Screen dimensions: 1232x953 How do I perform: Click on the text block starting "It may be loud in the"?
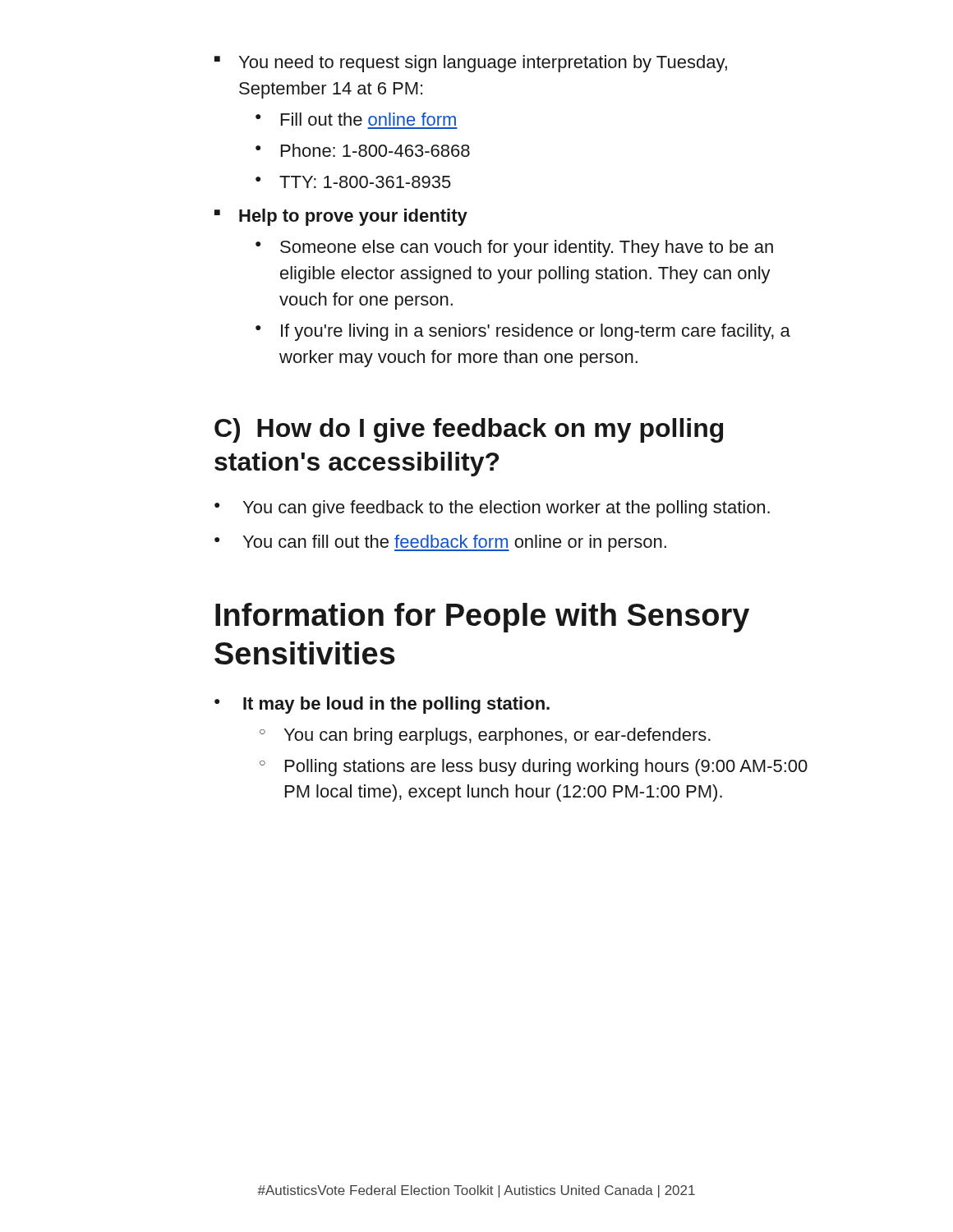tap(518, 748)
